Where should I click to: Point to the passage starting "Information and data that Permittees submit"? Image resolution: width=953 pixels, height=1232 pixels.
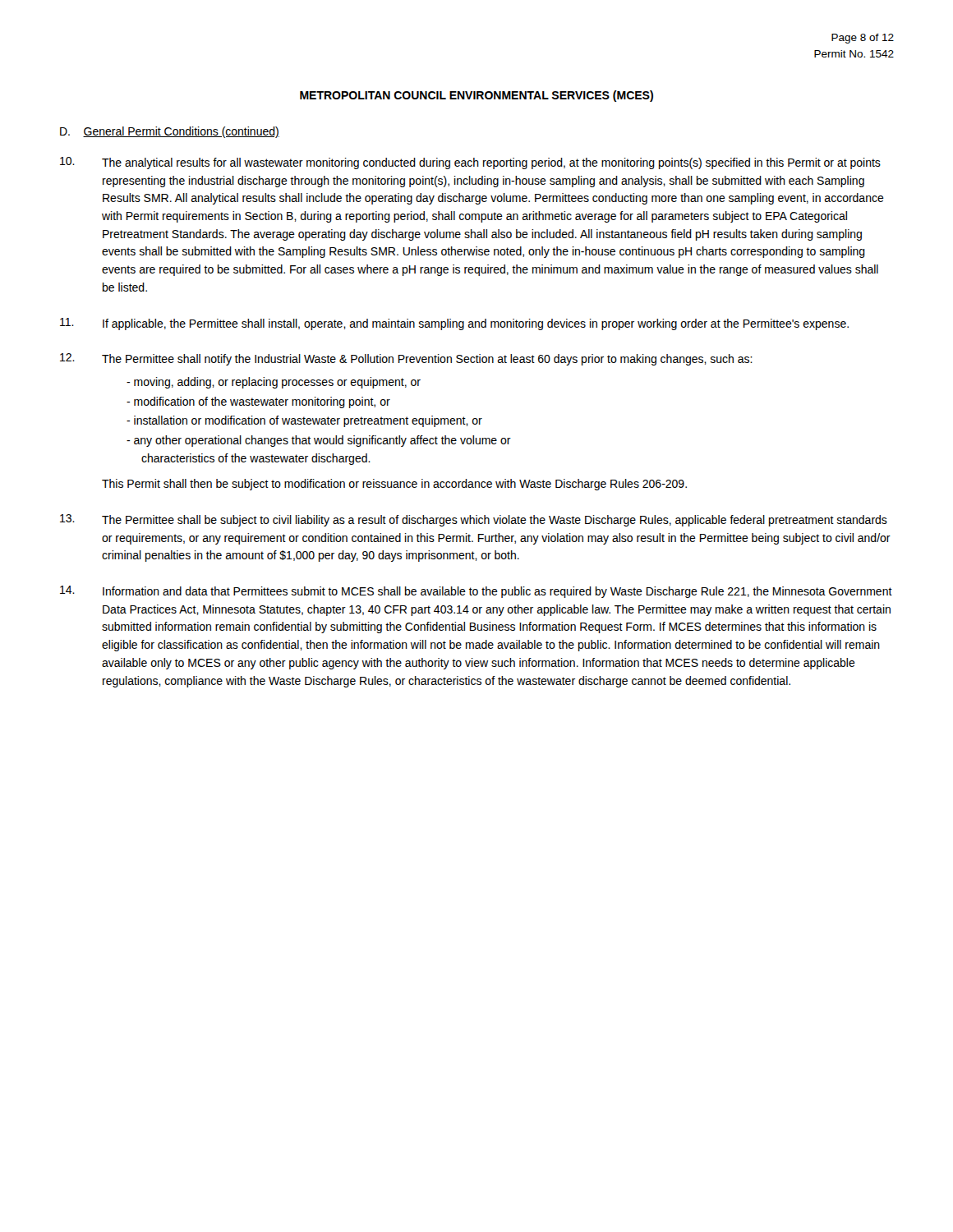pos(476,637)
